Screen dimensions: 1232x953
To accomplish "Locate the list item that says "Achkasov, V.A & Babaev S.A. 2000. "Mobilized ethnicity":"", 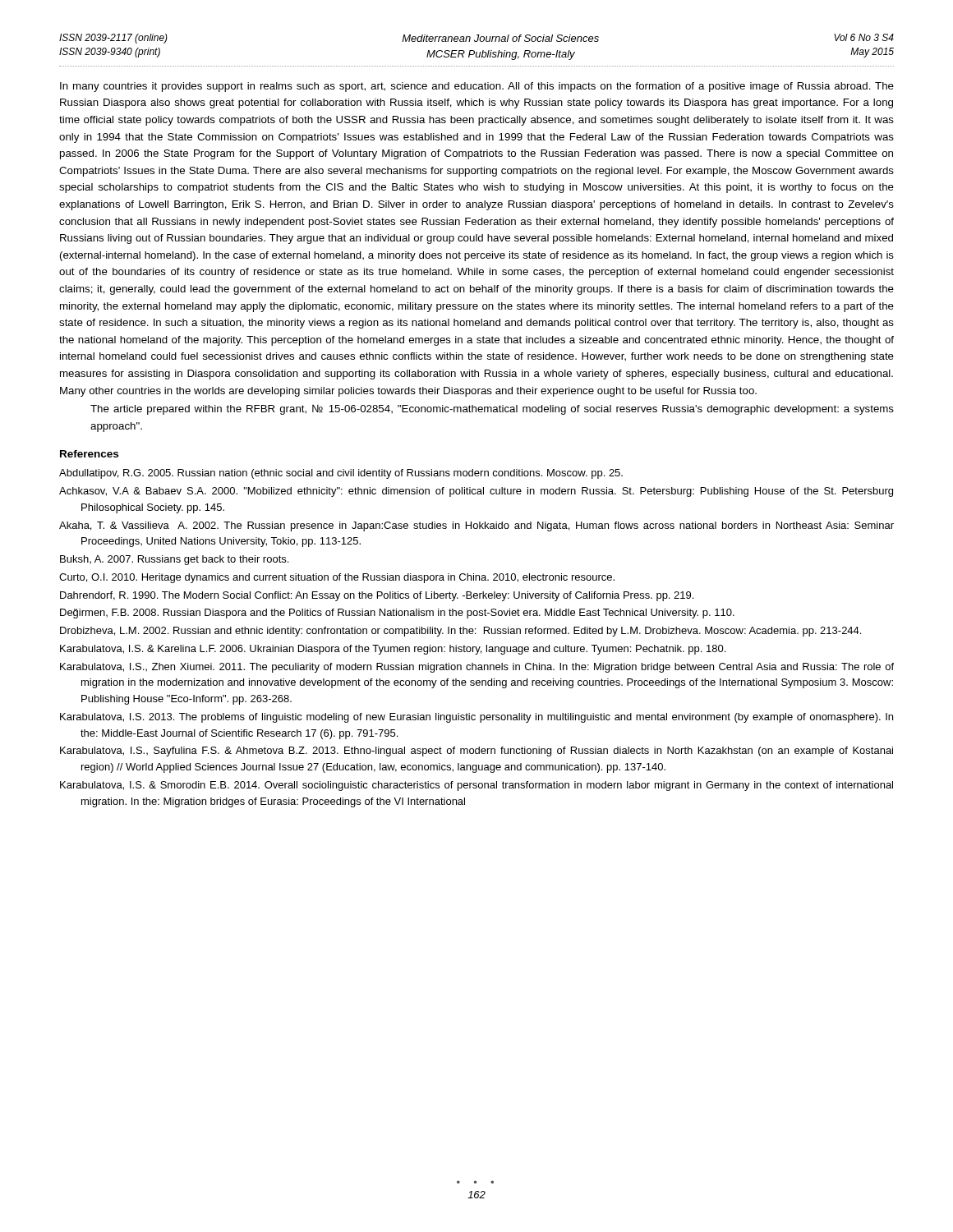I will [476, 499].
